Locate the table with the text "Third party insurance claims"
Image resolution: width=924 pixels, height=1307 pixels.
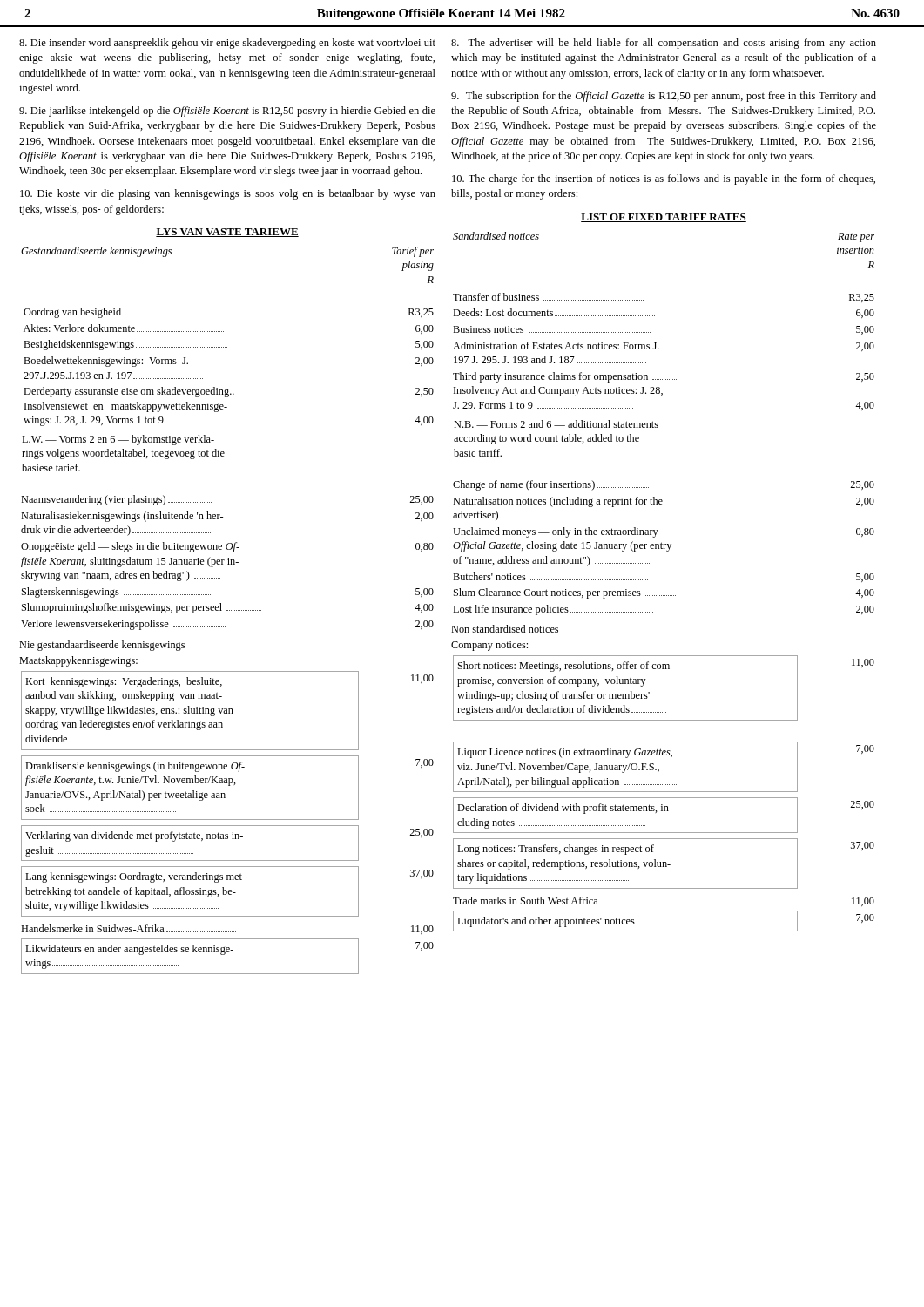(x=664, y=582)
